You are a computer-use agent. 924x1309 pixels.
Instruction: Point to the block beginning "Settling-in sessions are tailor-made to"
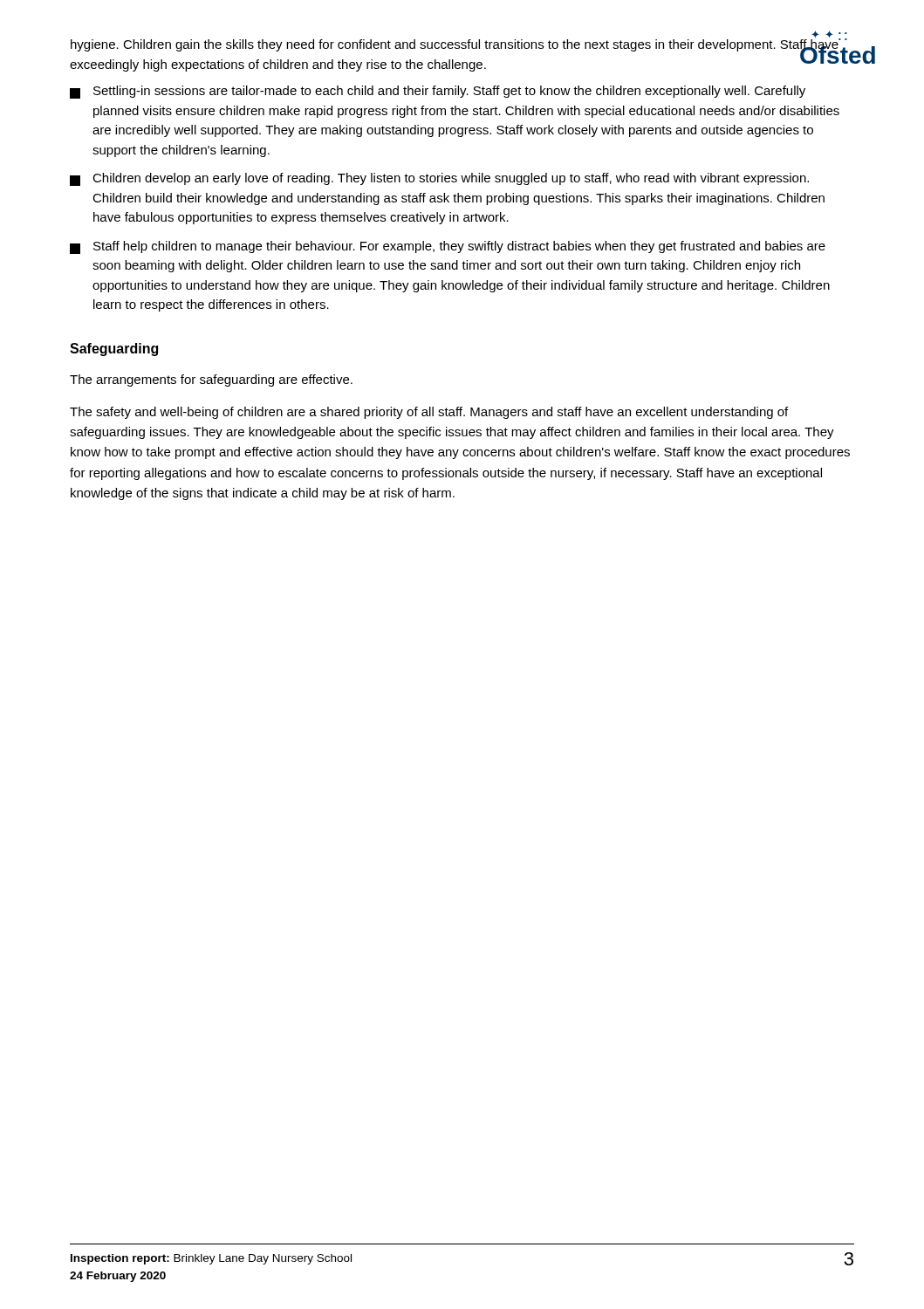462,120
